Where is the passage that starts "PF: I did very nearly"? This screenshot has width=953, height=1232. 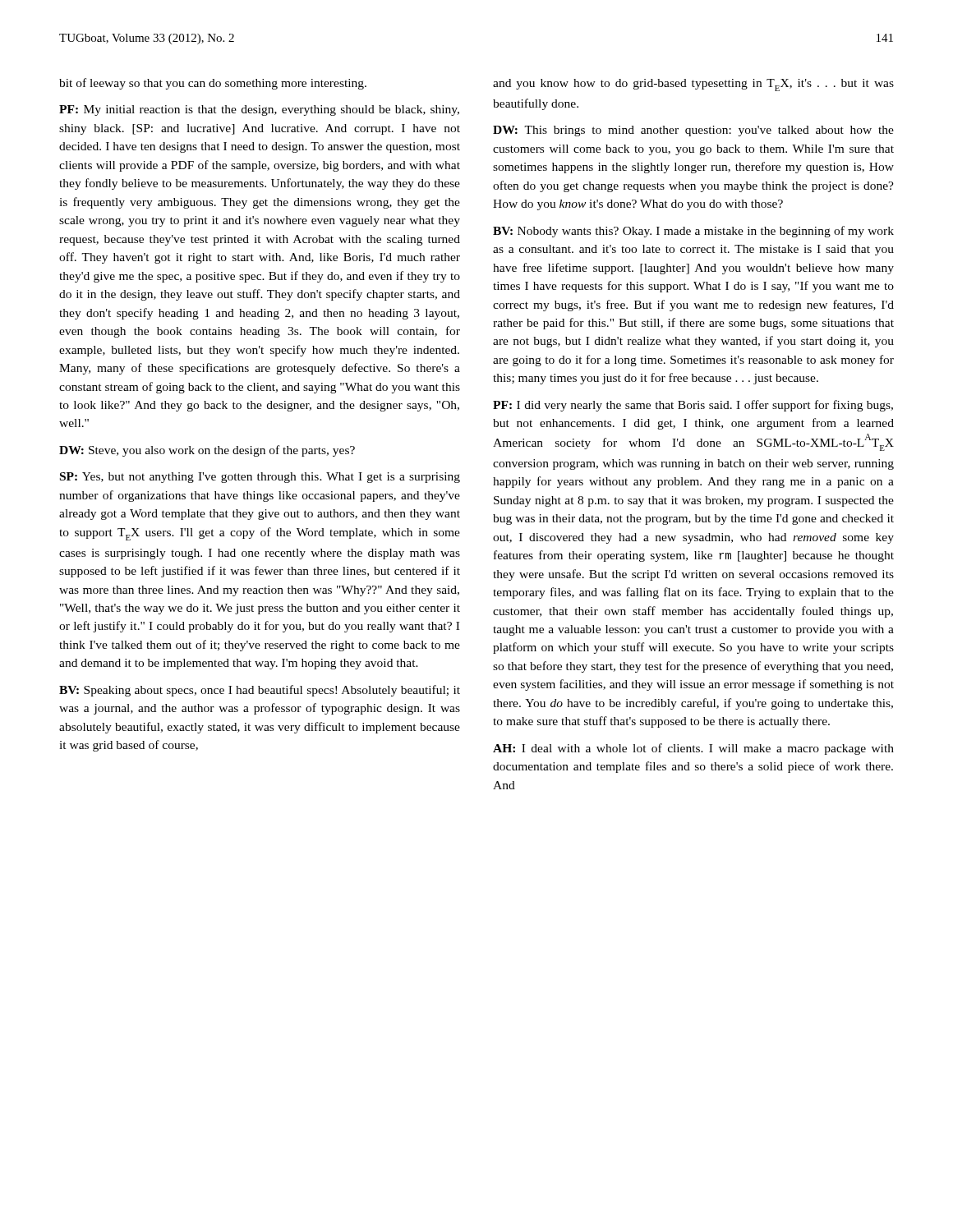[693, 563]
